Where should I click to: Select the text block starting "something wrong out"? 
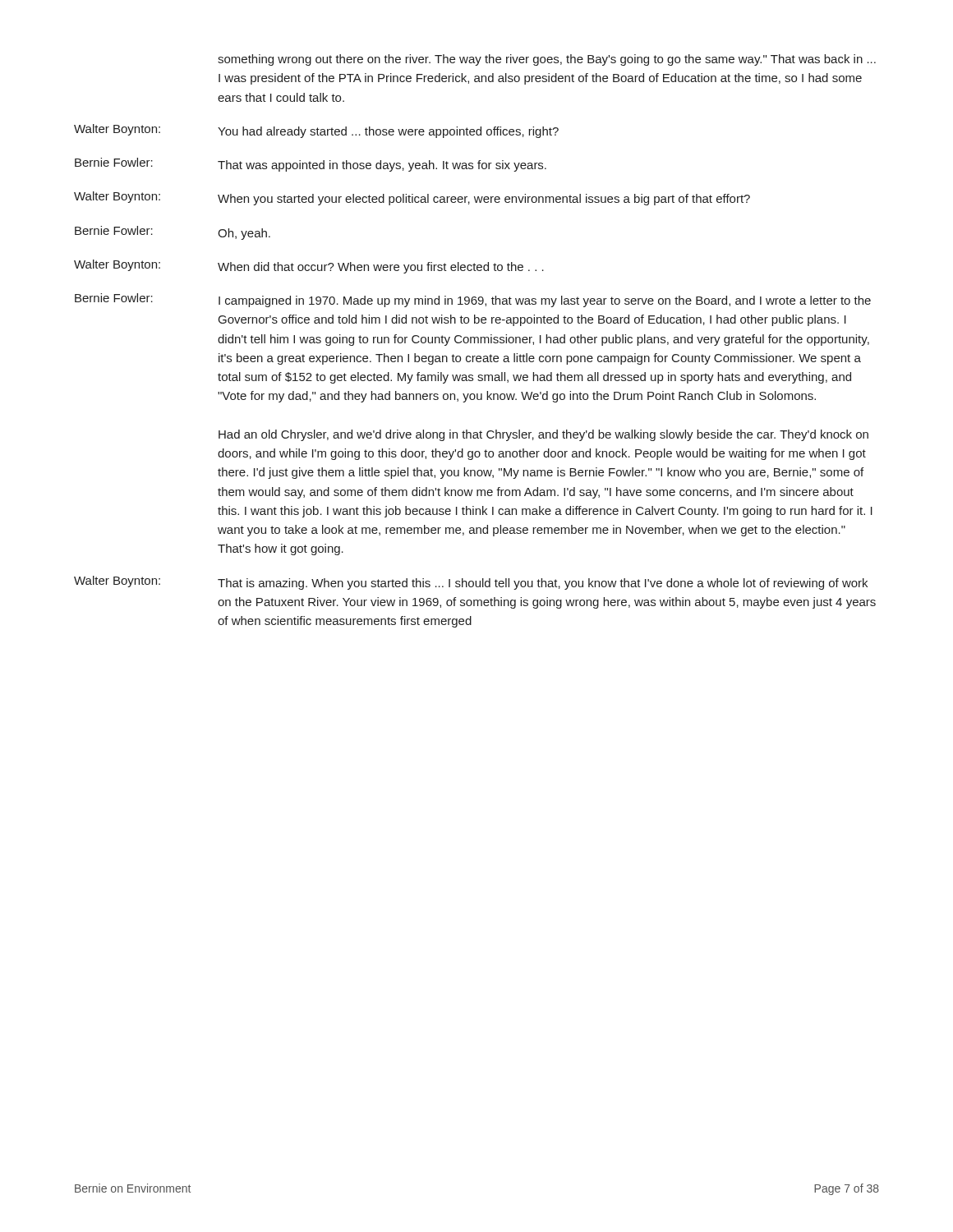point(548,78)
